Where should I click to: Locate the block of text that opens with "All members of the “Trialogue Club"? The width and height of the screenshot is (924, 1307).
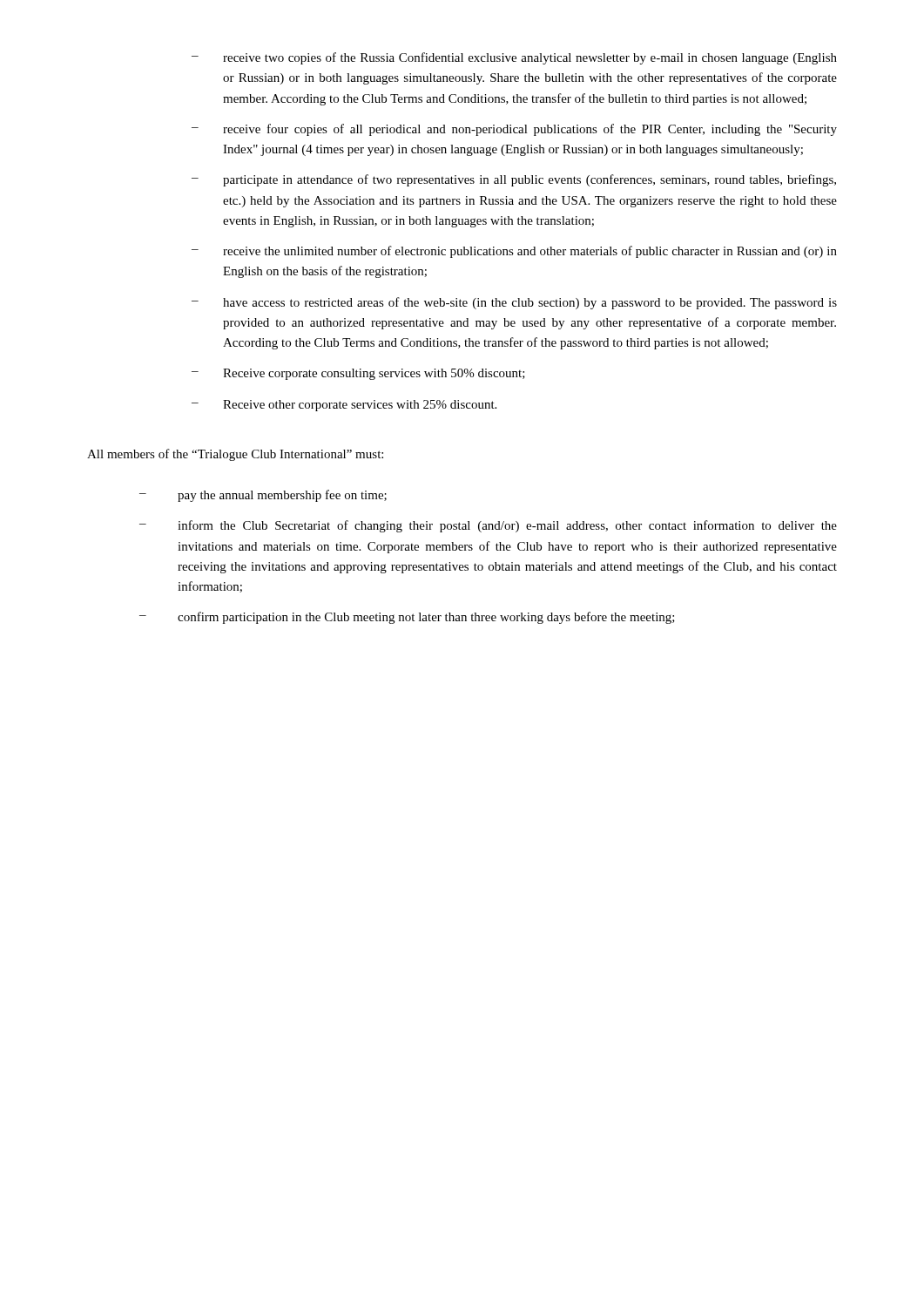click(x=236, y=454)
